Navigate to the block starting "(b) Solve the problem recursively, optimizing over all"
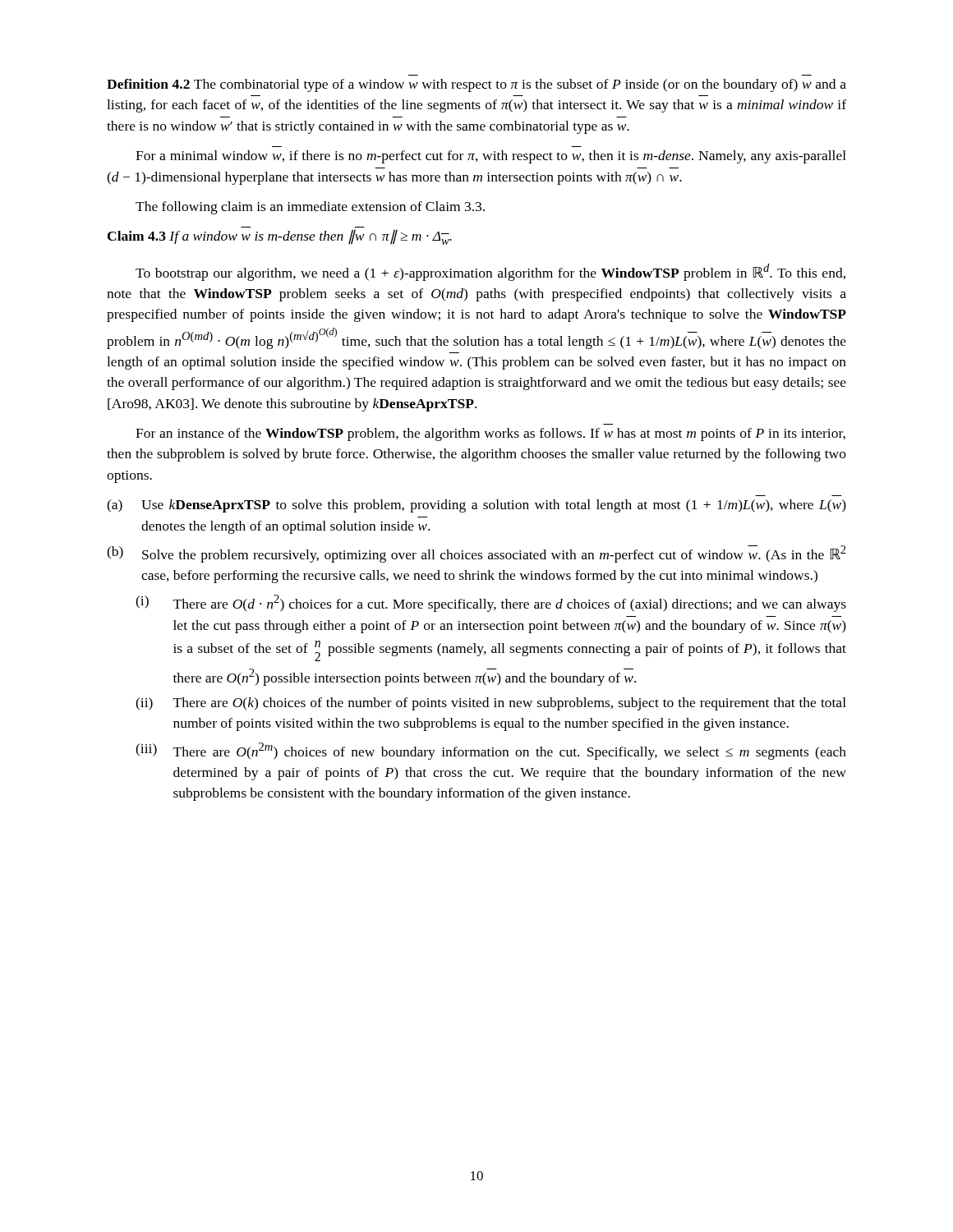The image size is (953, 1232). 476,564
